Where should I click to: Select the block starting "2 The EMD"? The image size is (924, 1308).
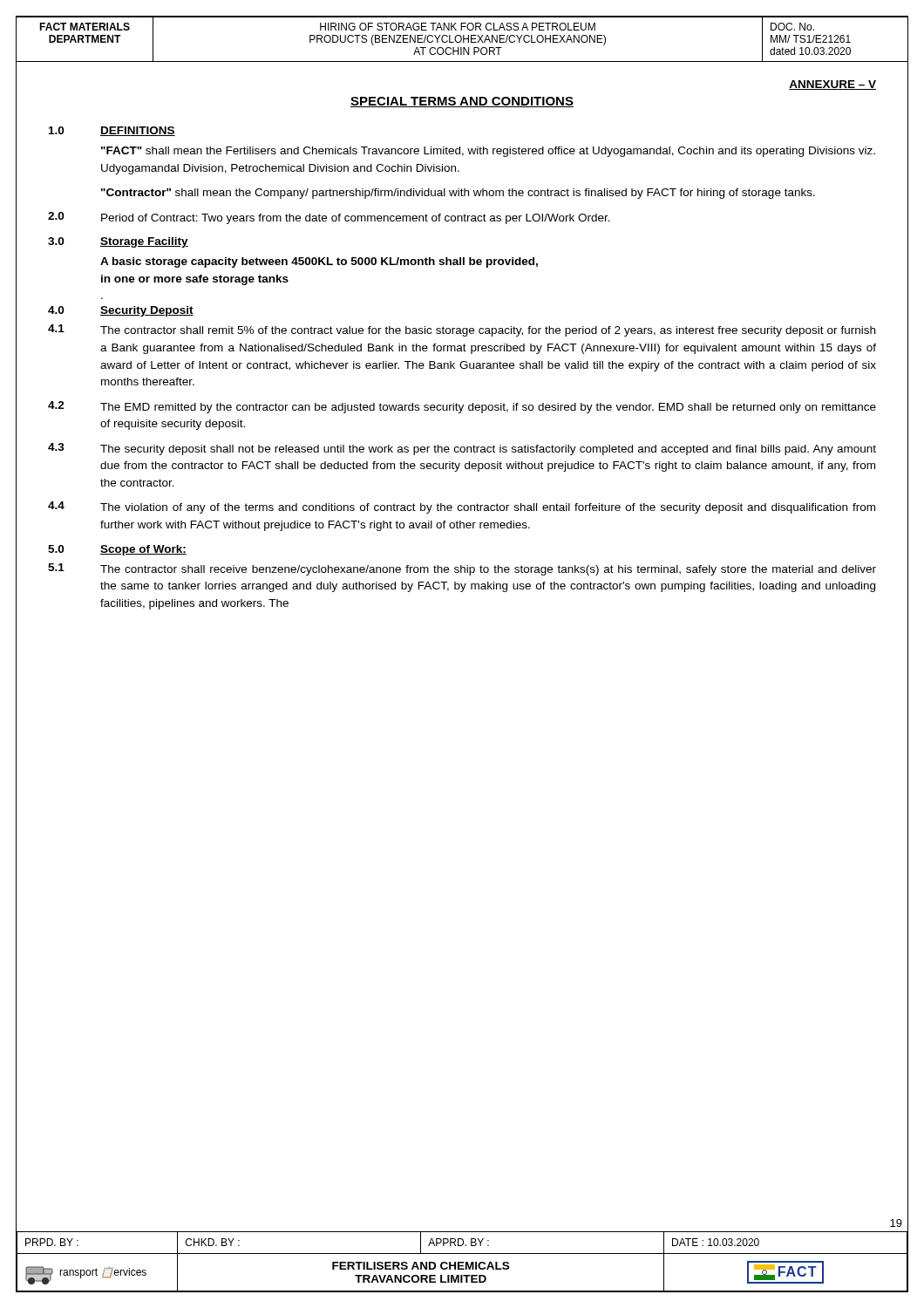pos(462,415)
